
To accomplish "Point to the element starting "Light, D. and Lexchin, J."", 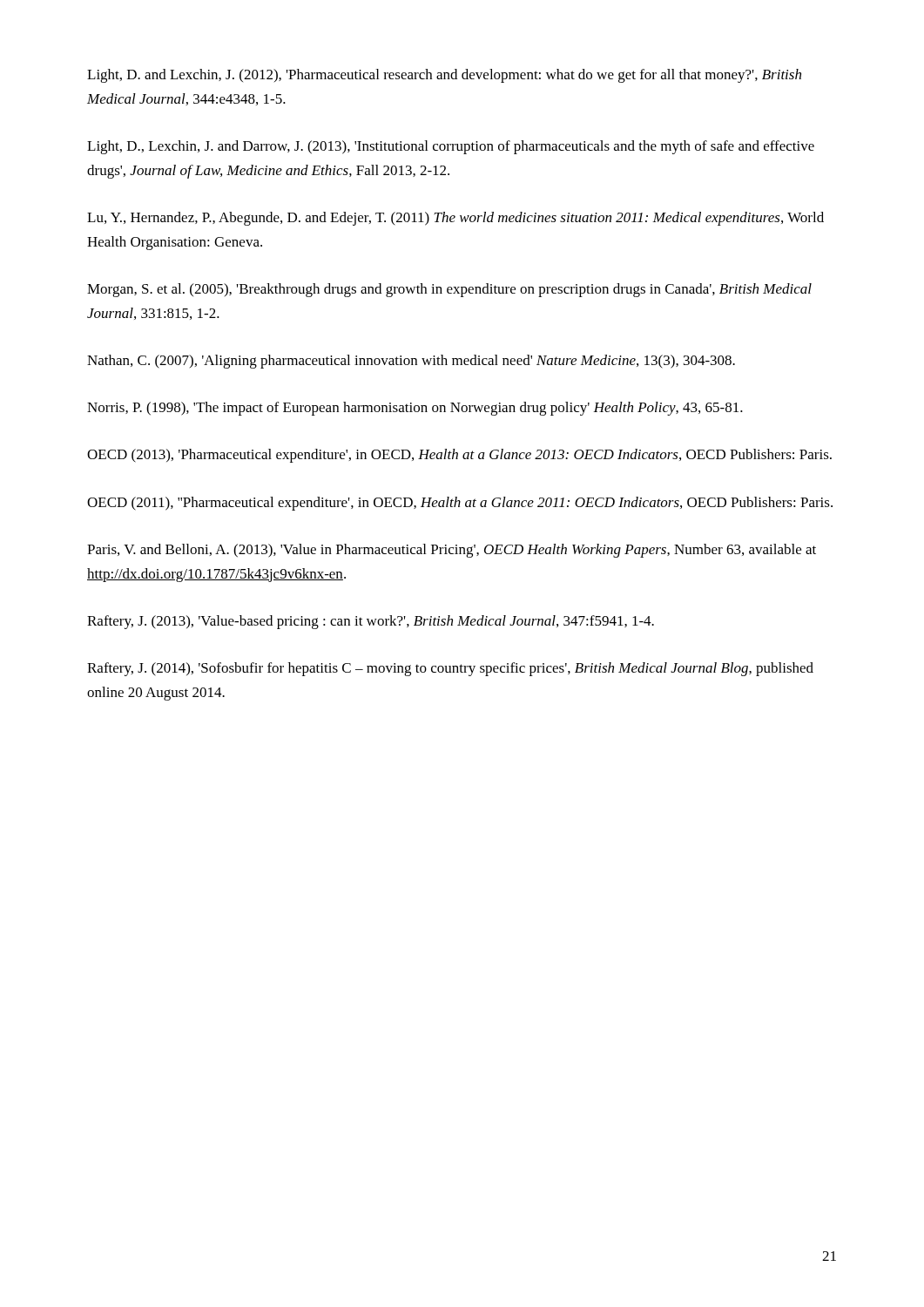I will coord(445,87).
